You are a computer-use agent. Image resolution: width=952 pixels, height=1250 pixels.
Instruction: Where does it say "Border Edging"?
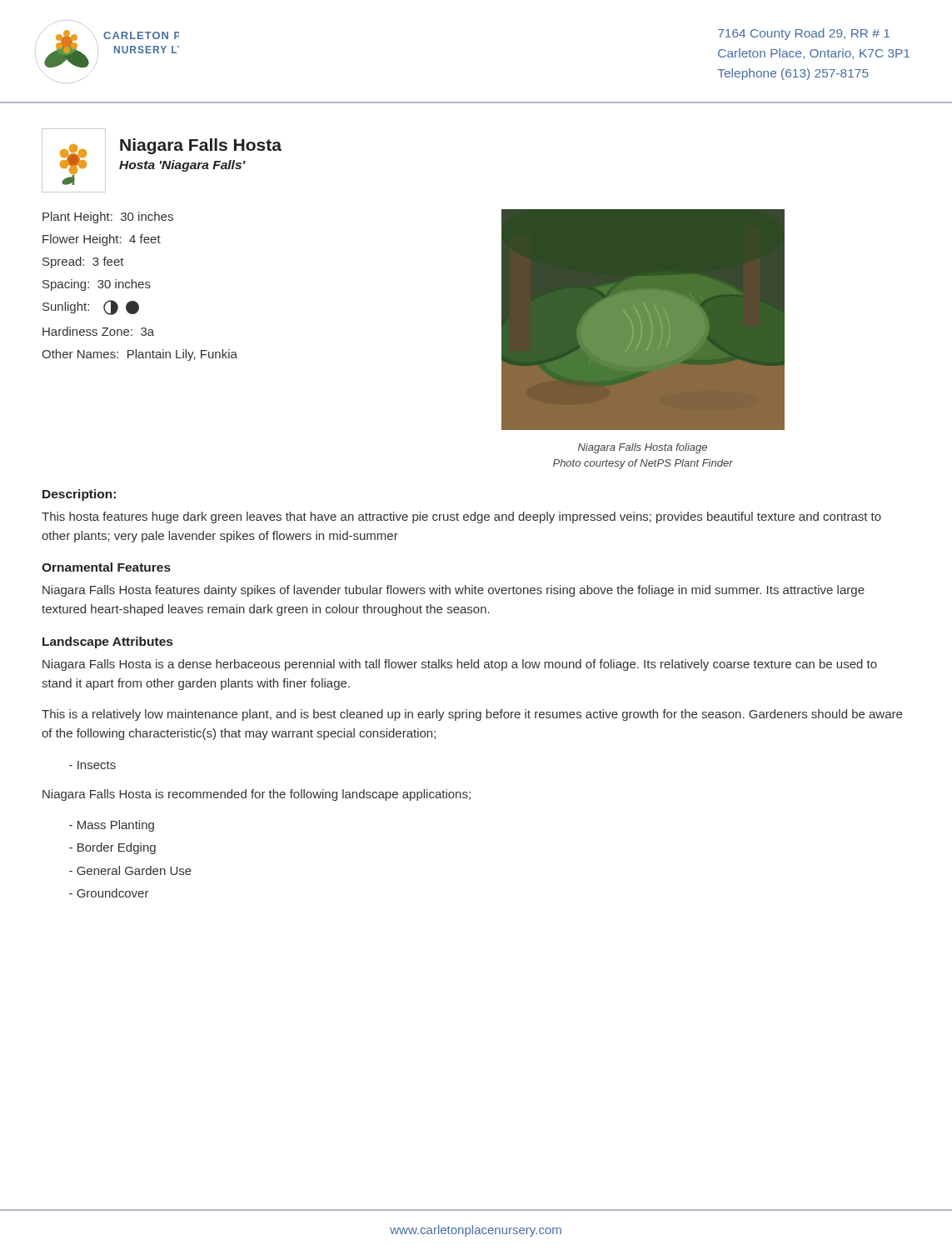pos(107,847)
